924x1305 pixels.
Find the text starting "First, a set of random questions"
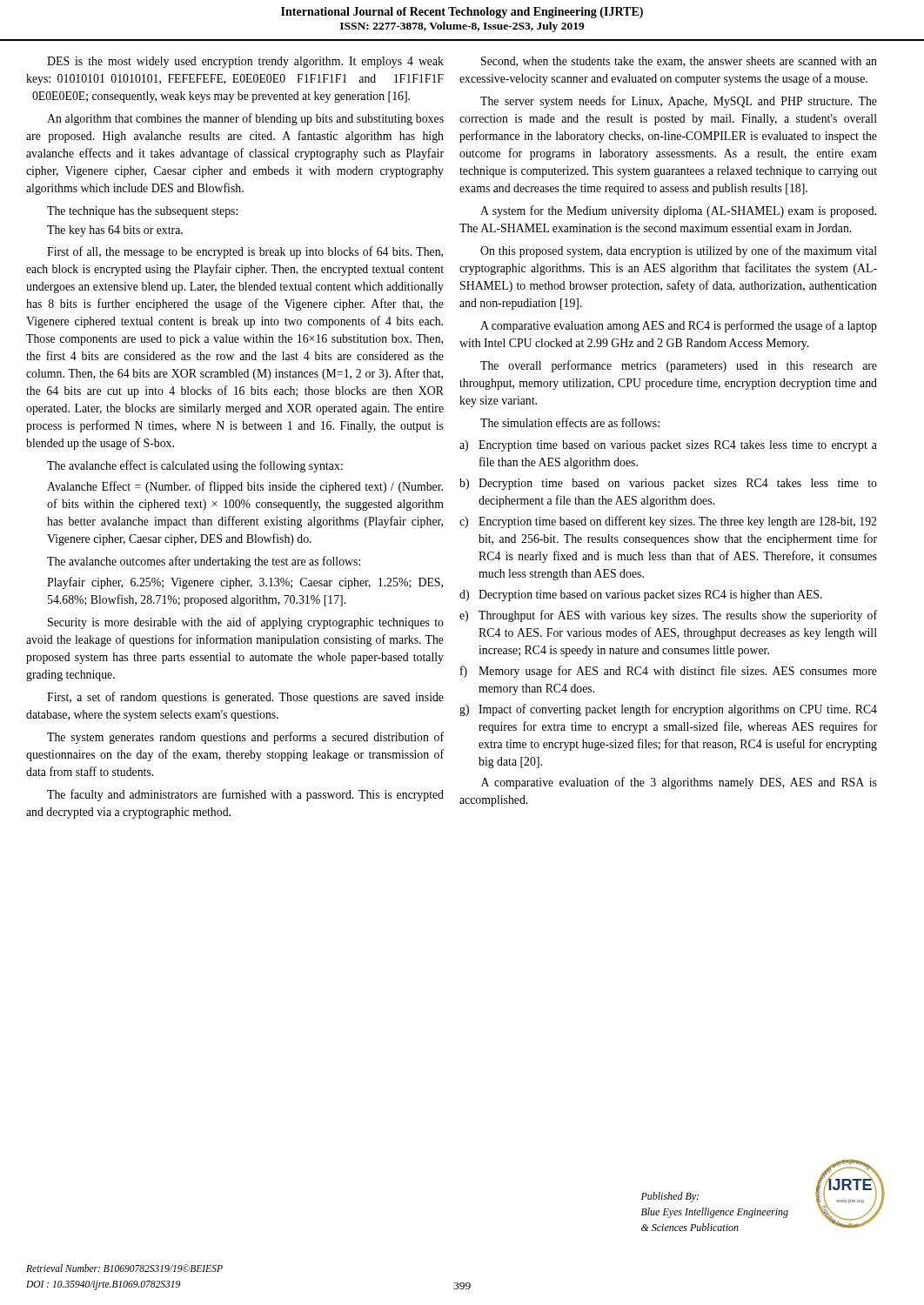coord(235,706)
